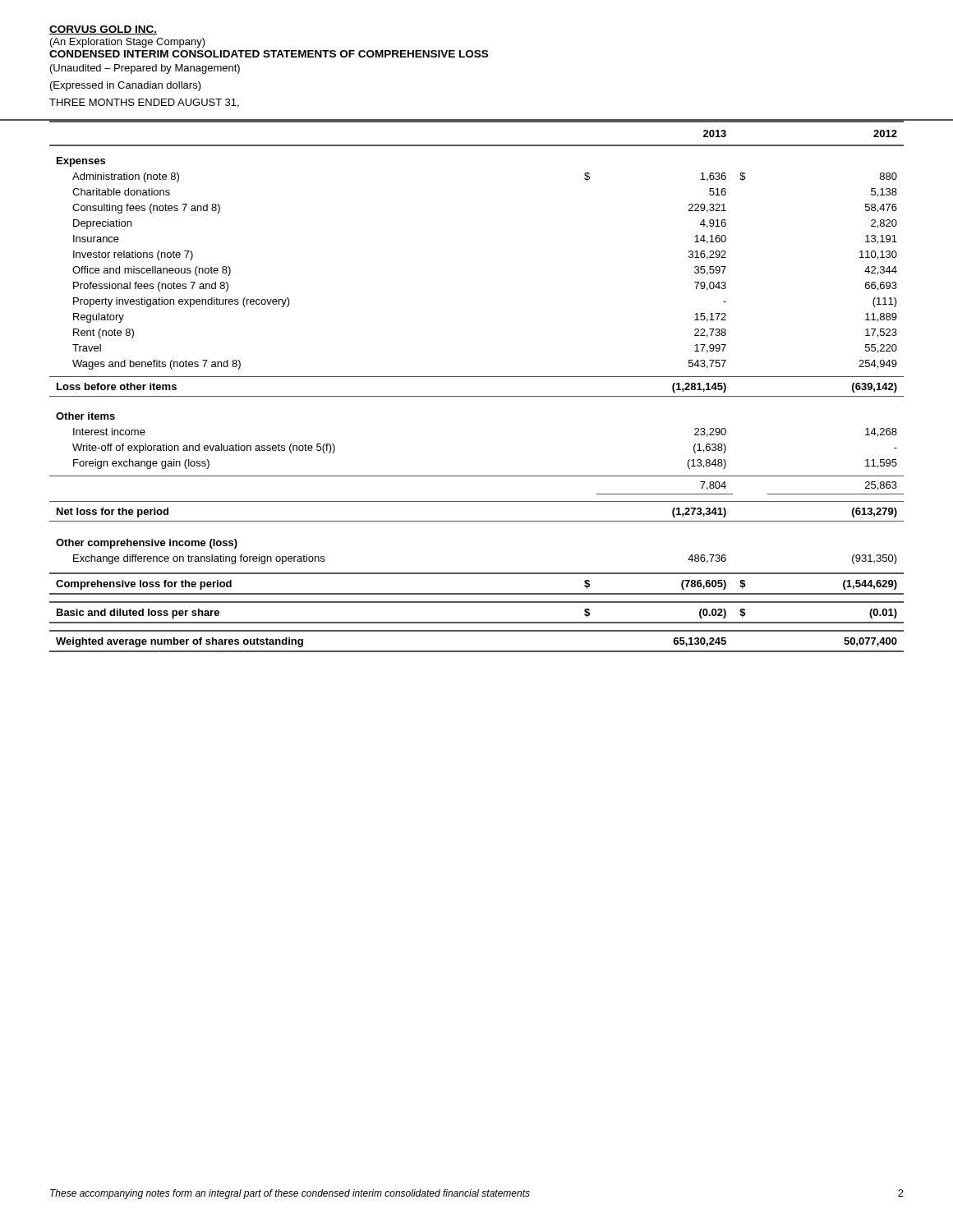Find the table that mentions "Administration (note 8)"
The image size is (953, 1232).
pos(476,387)
